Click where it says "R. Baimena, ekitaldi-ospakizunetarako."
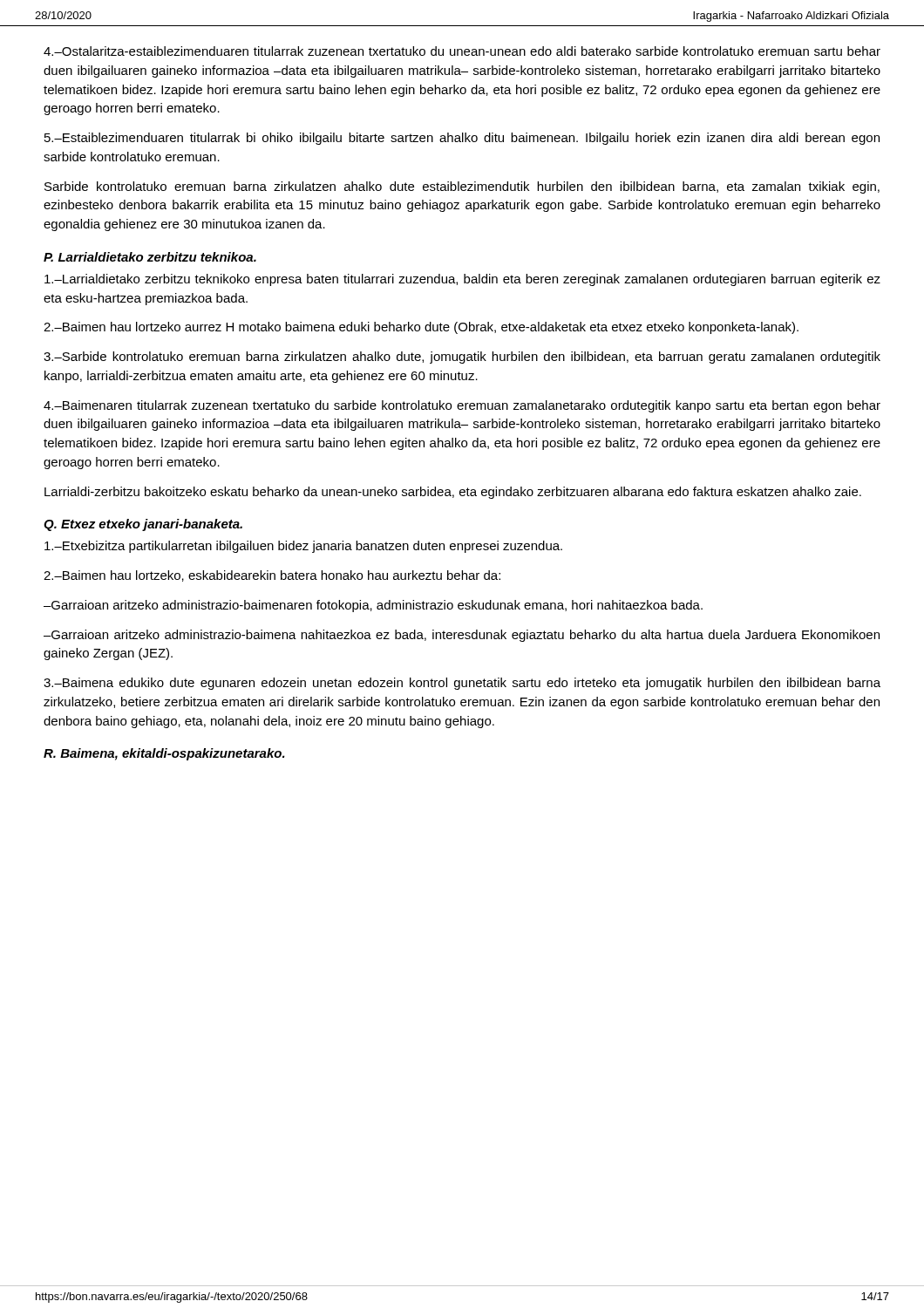Screen dimensions: 1308x924 (x=165, y=753)
